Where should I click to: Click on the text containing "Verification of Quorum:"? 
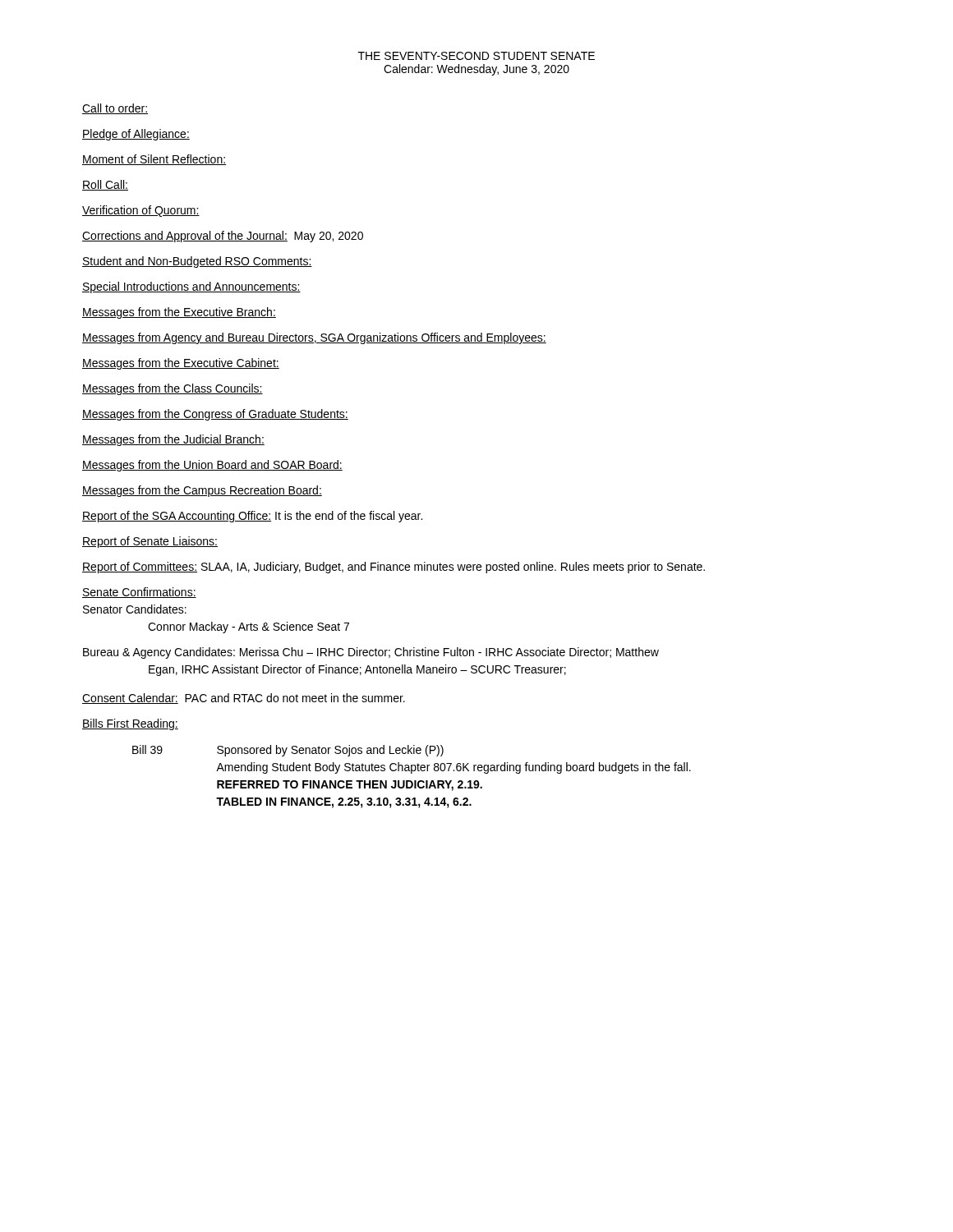coord(141,210)
